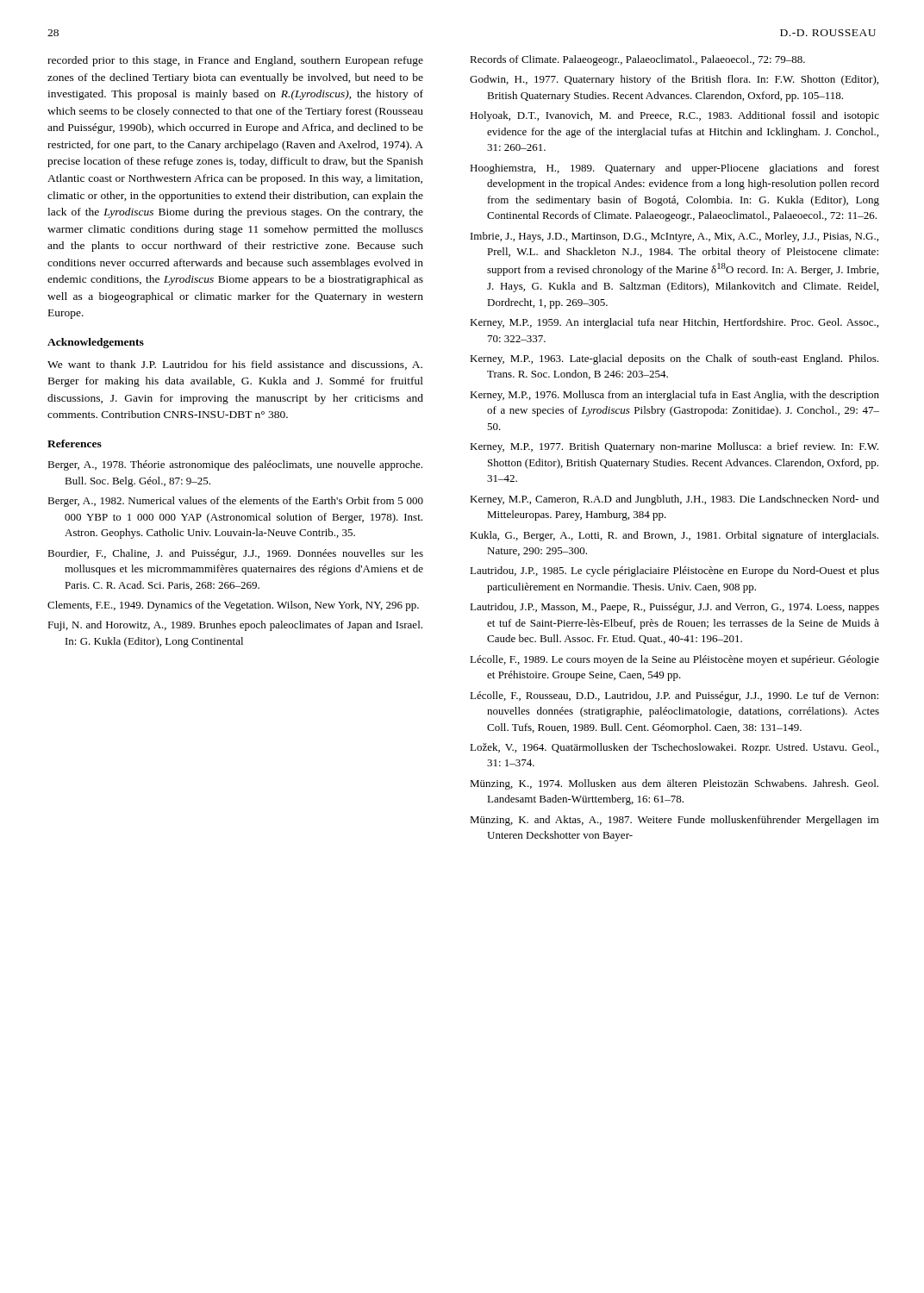
Task: Select the element starting "Hooghiemstra, H., 1989. Quaternary and upper-Pliocene"
Action: point(674,191)
